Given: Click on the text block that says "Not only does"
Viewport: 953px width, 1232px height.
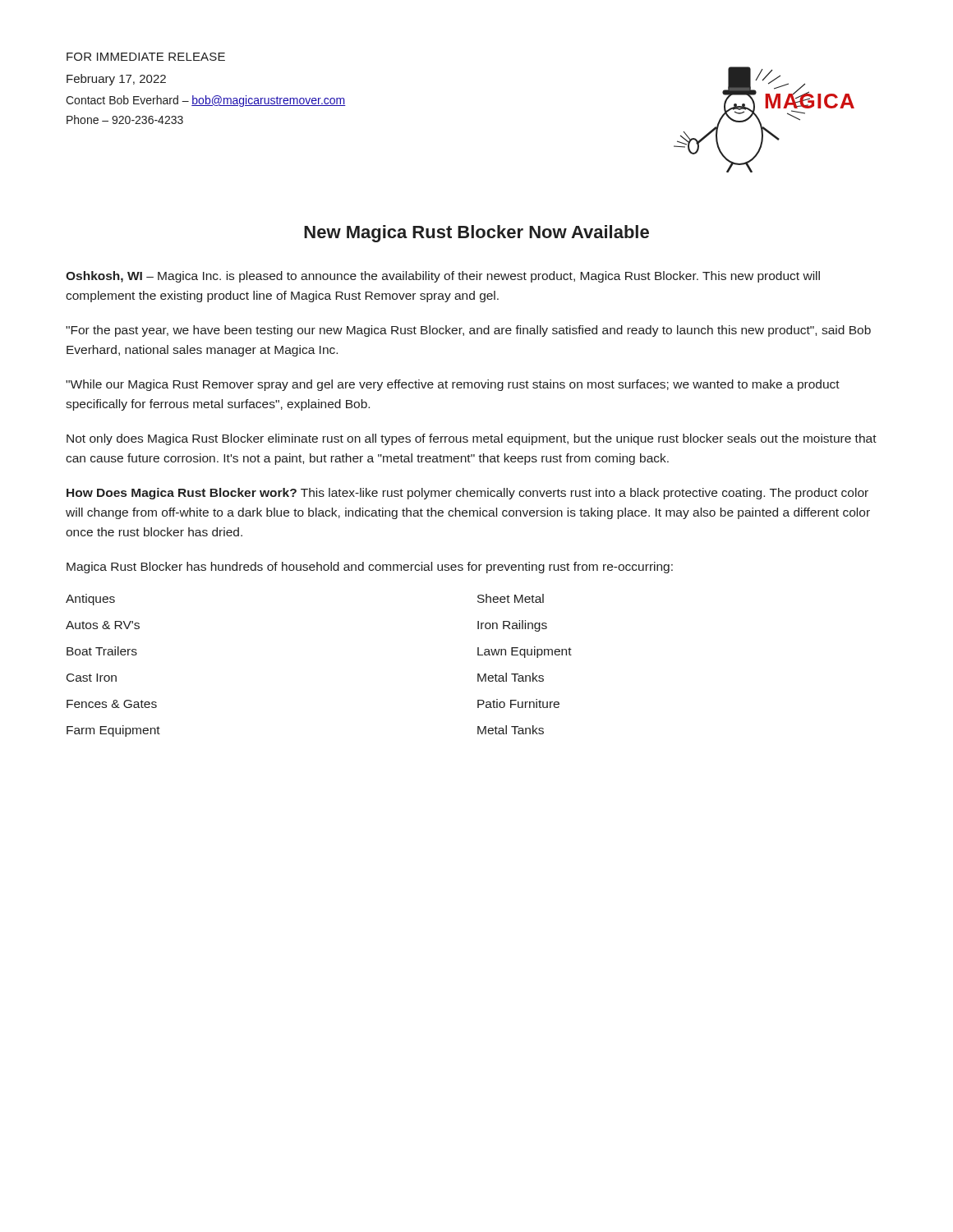Looking at the screenshot, I should tap(471, 448).
